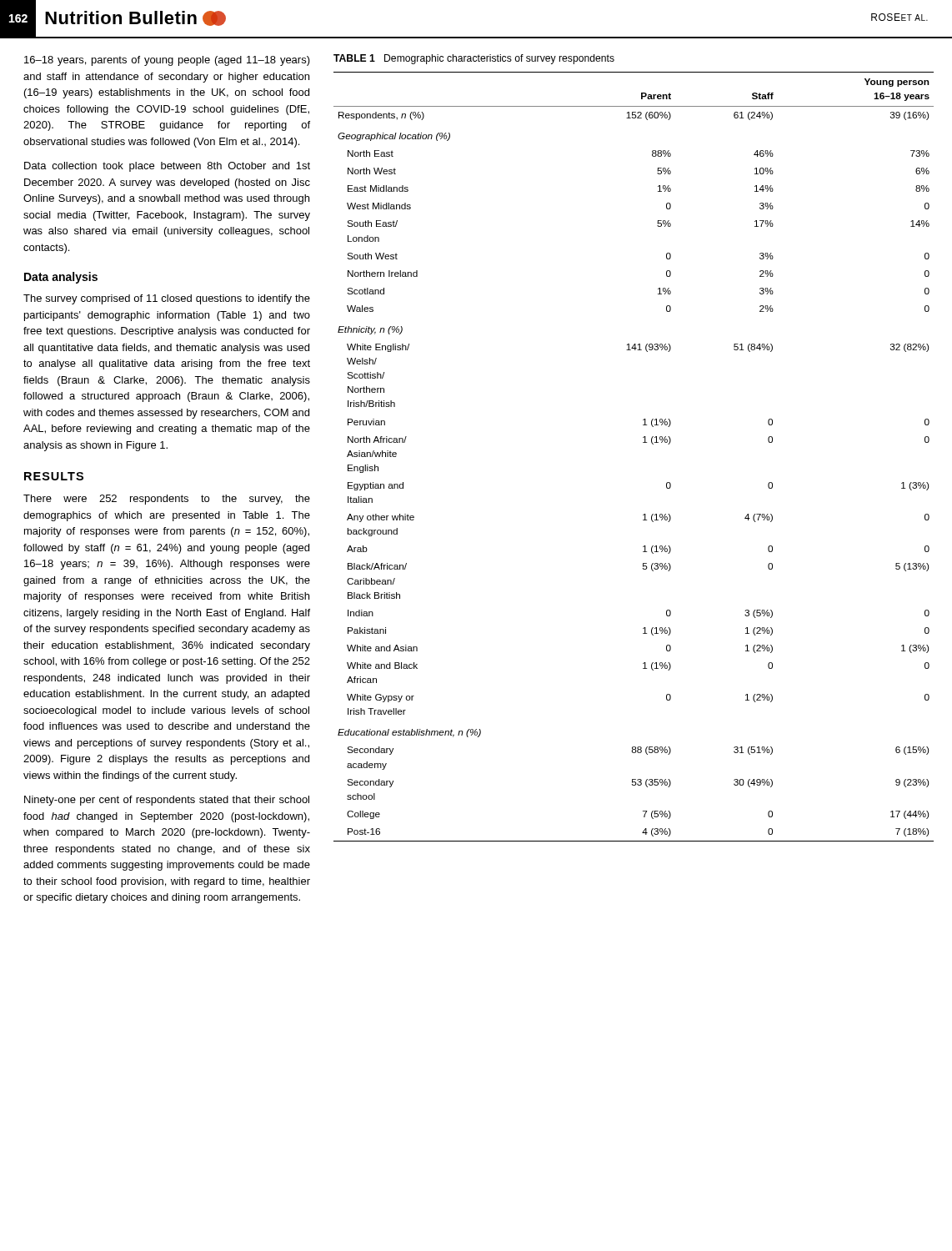Find the block on this page that starts "Data collection took place between 8th October"
The height and width of the screenshot is (1251, 952).
coord(167,206)
